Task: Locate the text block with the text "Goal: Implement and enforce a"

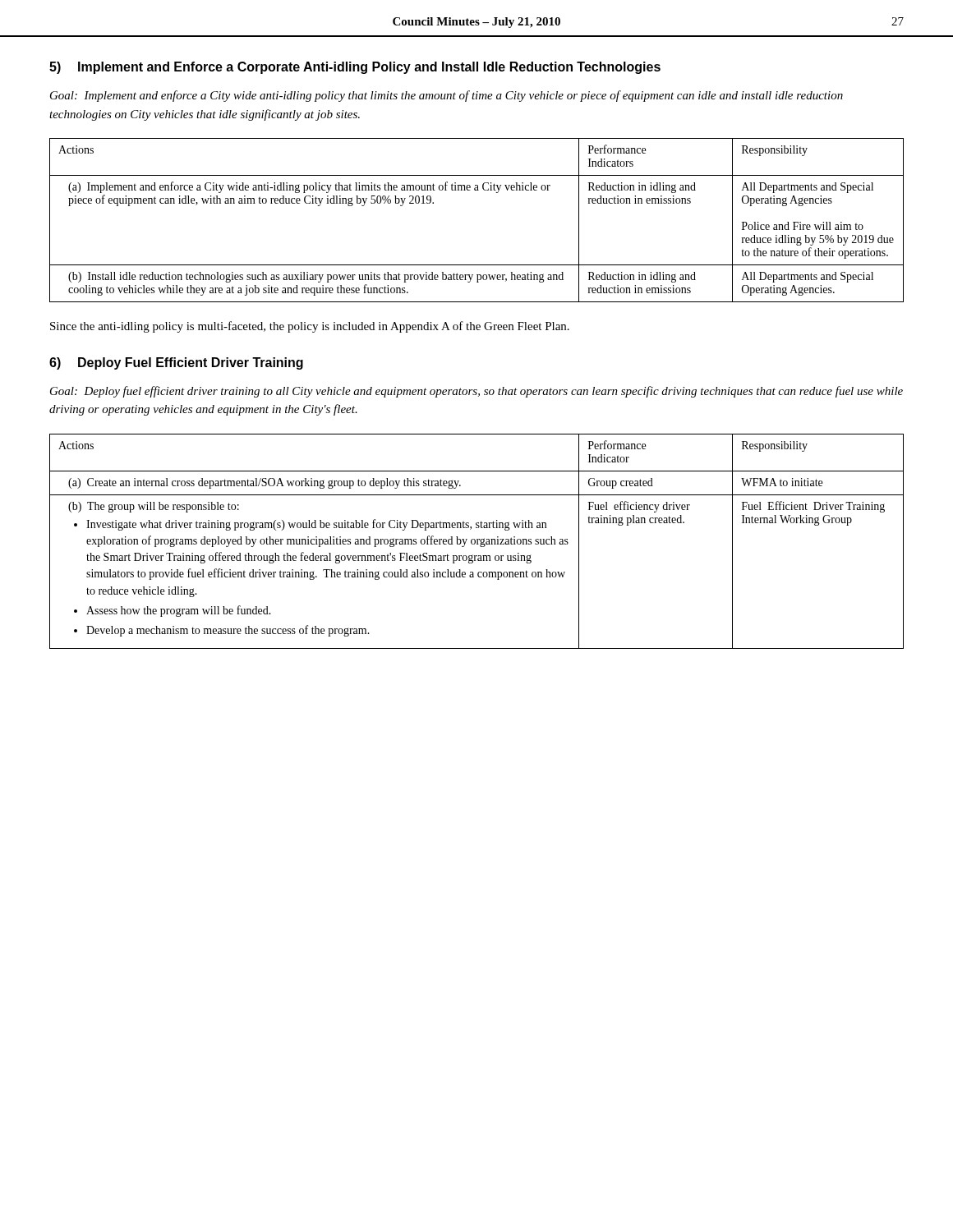Action: click(x=446, y=105)
